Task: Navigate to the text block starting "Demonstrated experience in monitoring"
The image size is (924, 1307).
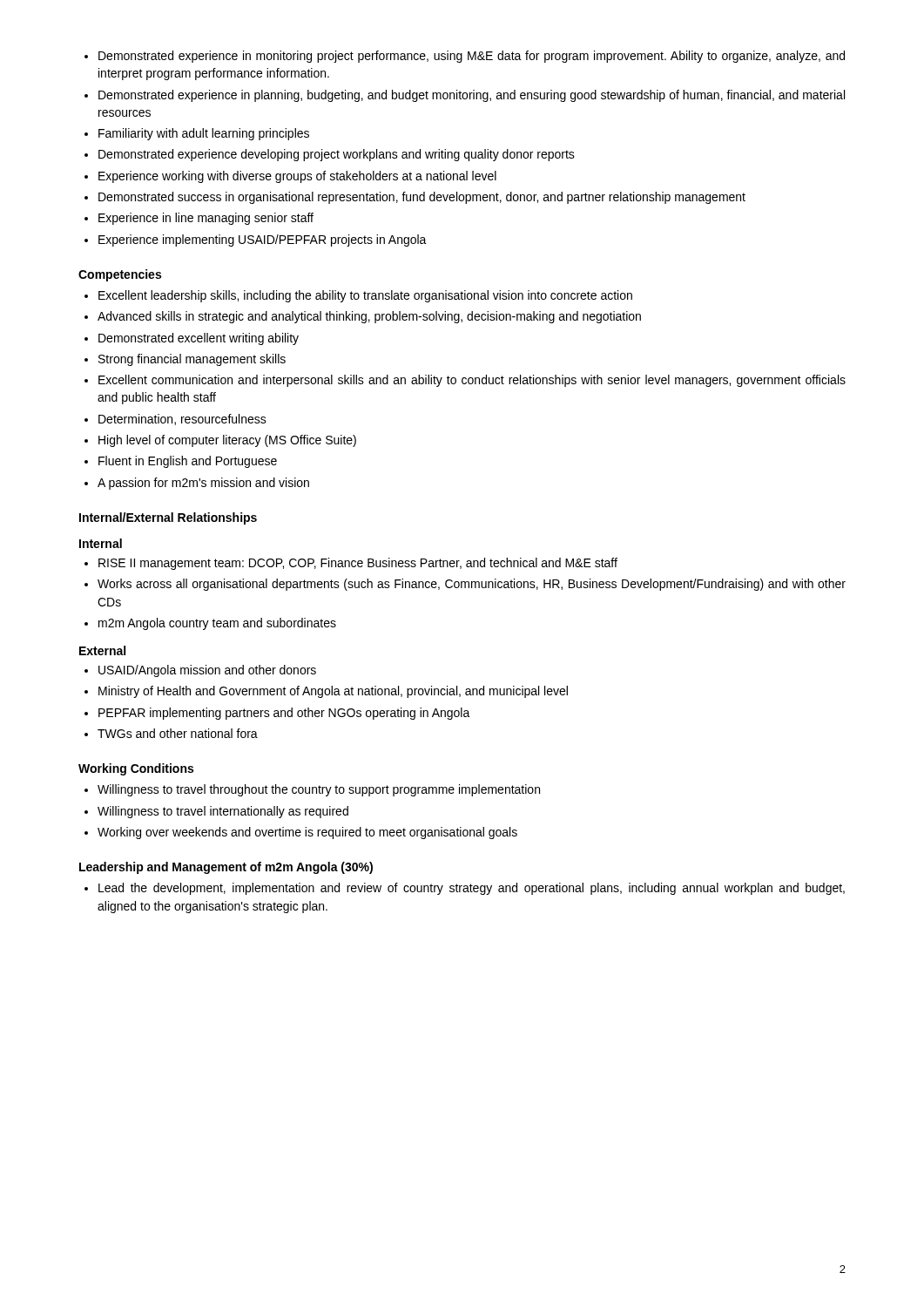Action: click(x=462, y=148)
